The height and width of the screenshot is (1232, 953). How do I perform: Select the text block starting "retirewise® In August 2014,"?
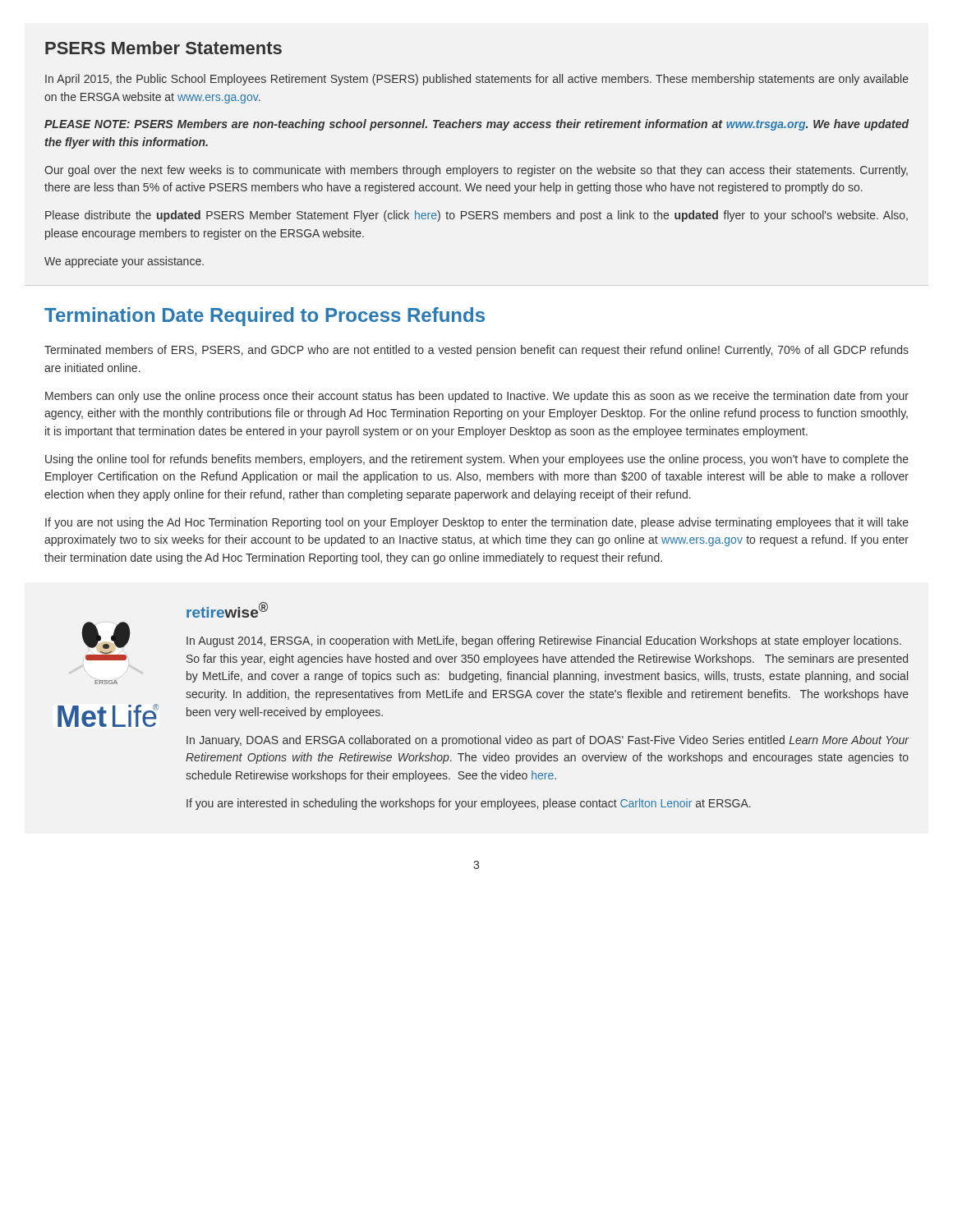pos(547,706)
